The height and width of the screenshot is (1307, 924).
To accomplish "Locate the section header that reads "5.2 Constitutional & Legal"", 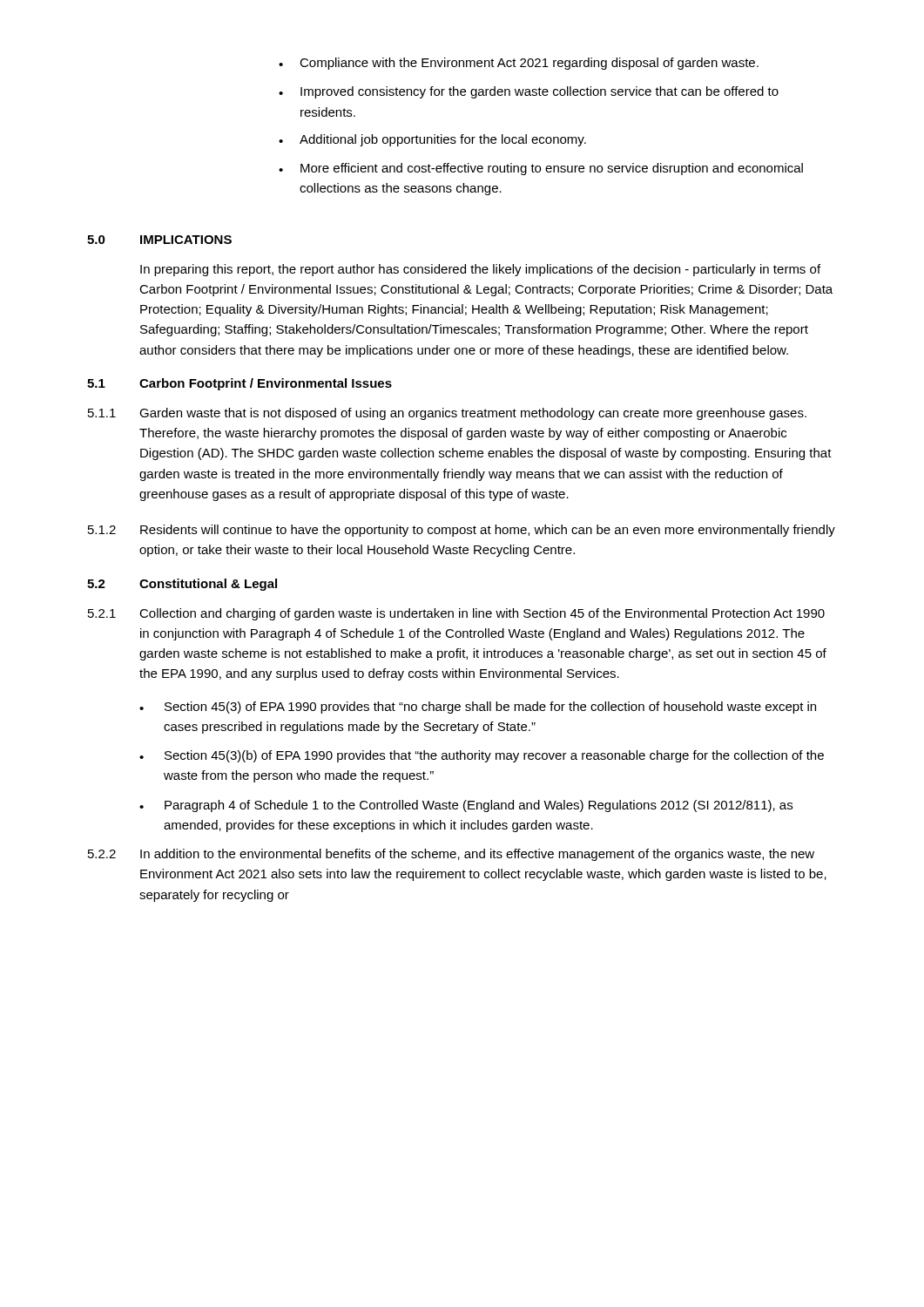I will (183, 583).
